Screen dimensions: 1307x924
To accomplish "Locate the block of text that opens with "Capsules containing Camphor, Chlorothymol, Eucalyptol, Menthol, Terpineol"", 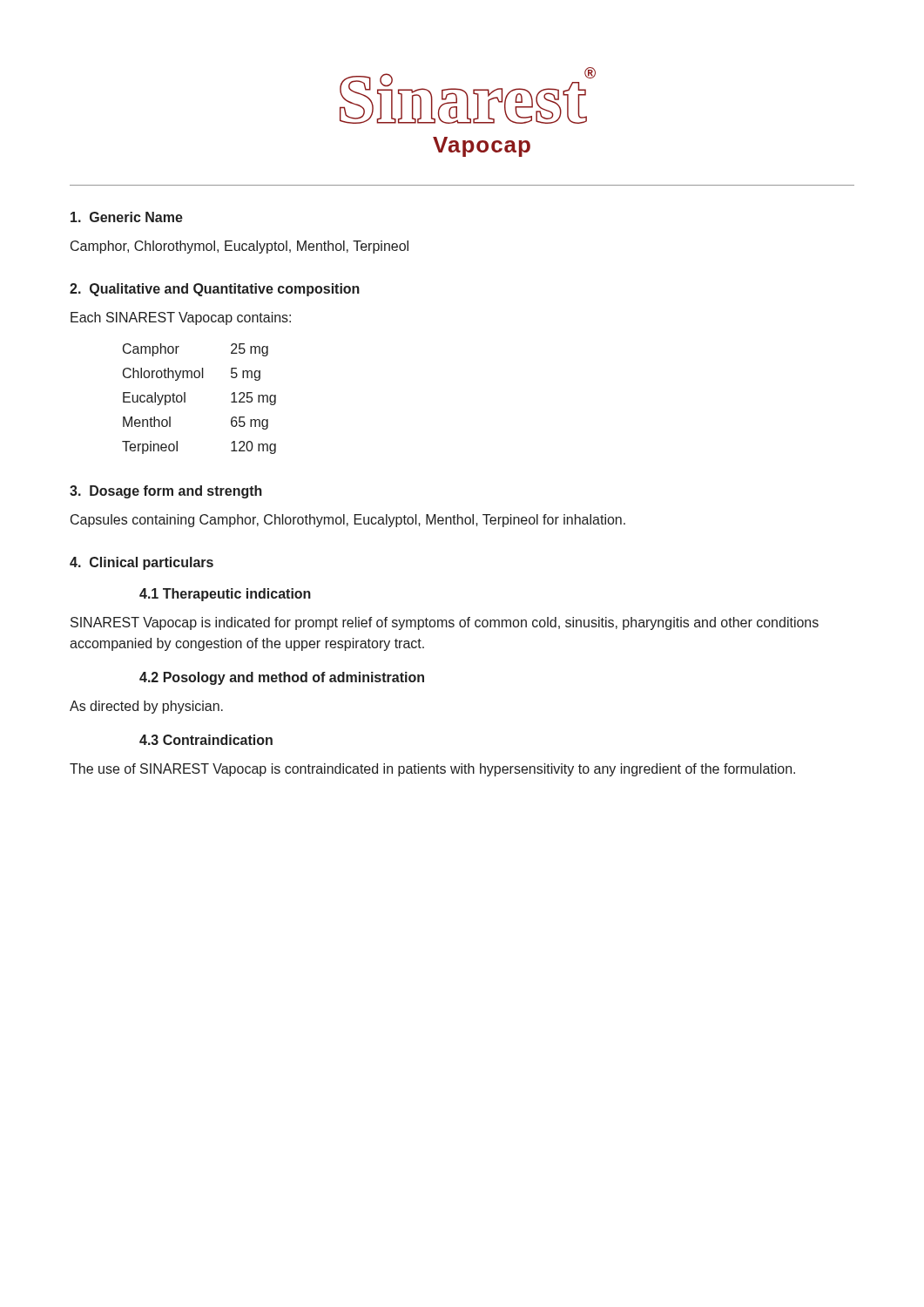I will (x=348, y=520).
